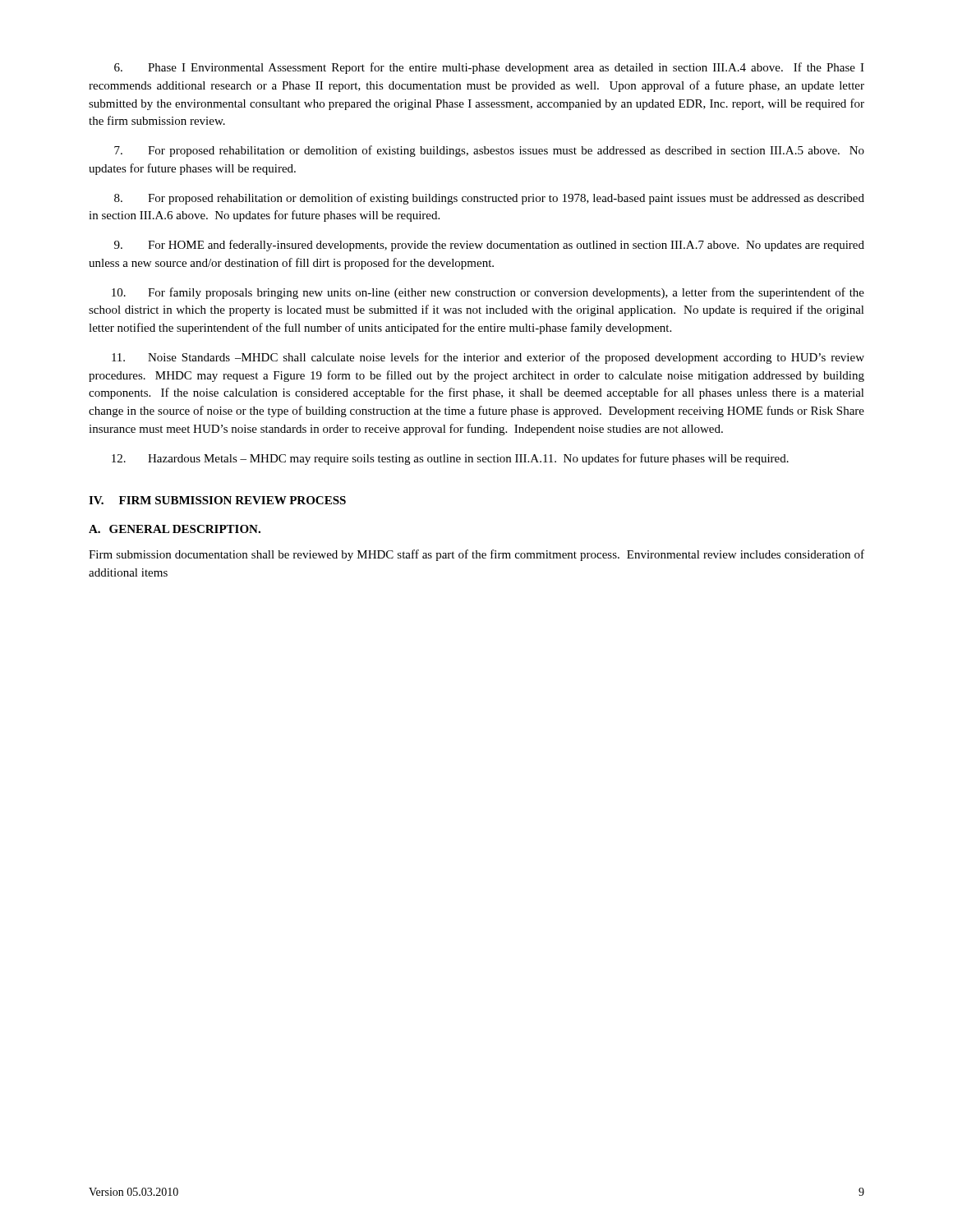Find the region starting "11.Noise Standards –MHDC shall"
Viewport: 953px width, 1232px height.
coord(476,392)
